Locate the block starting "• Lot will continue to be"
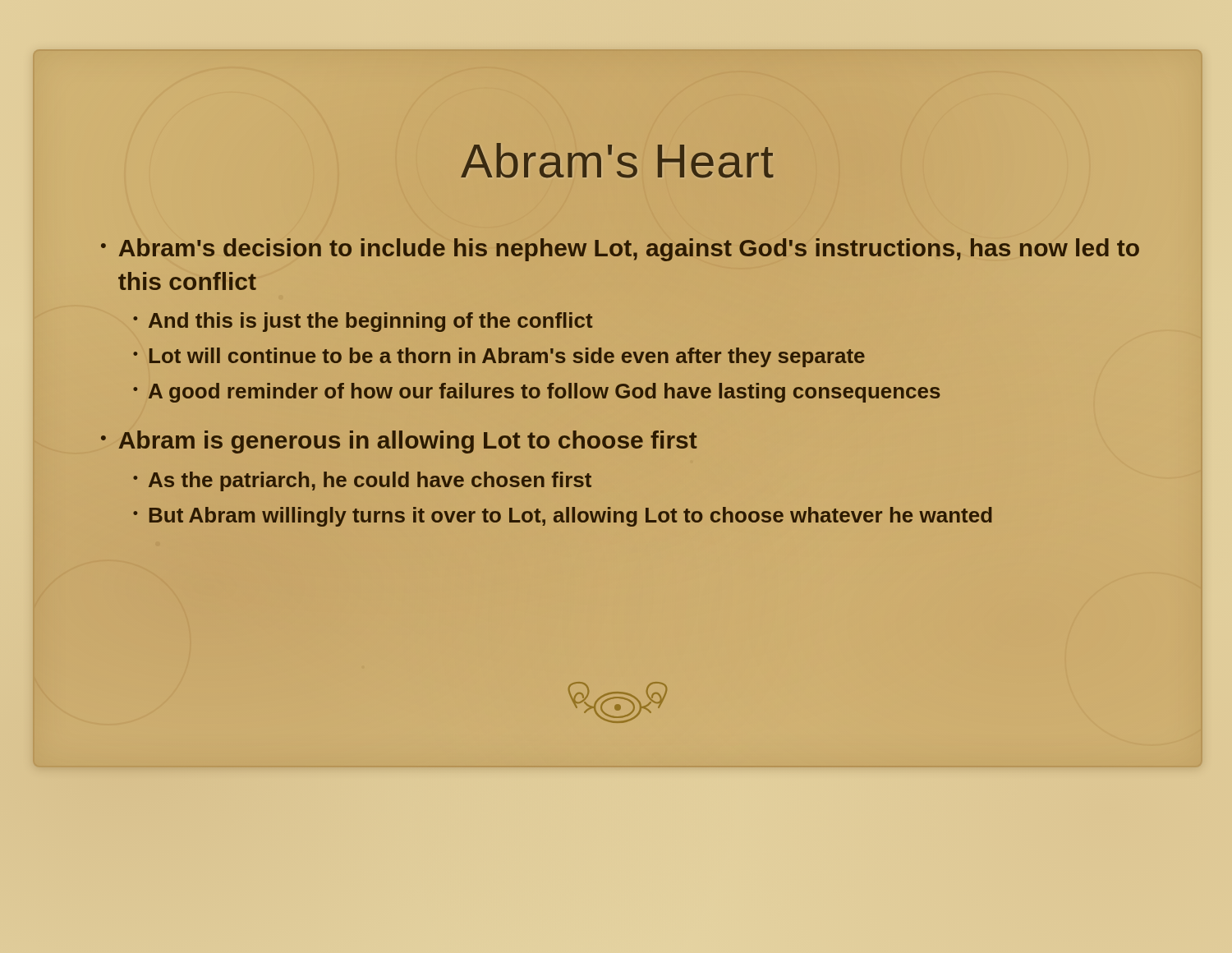Image resolution: width=1232 pixels, height=953 pixels. point(499,356)
